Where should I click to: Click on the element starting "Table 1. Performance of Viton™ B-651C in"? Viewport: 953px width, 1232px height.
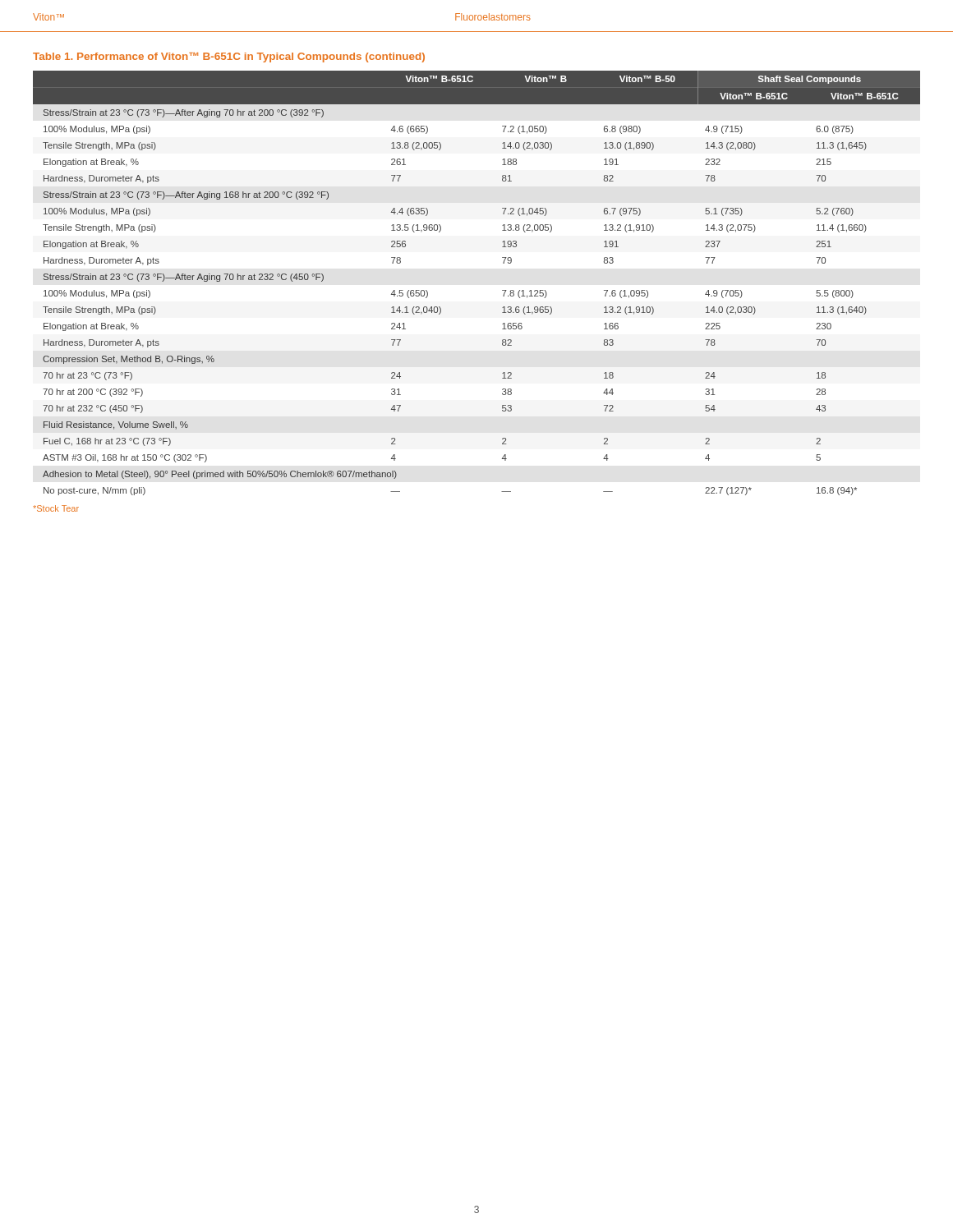click(229, 56)
